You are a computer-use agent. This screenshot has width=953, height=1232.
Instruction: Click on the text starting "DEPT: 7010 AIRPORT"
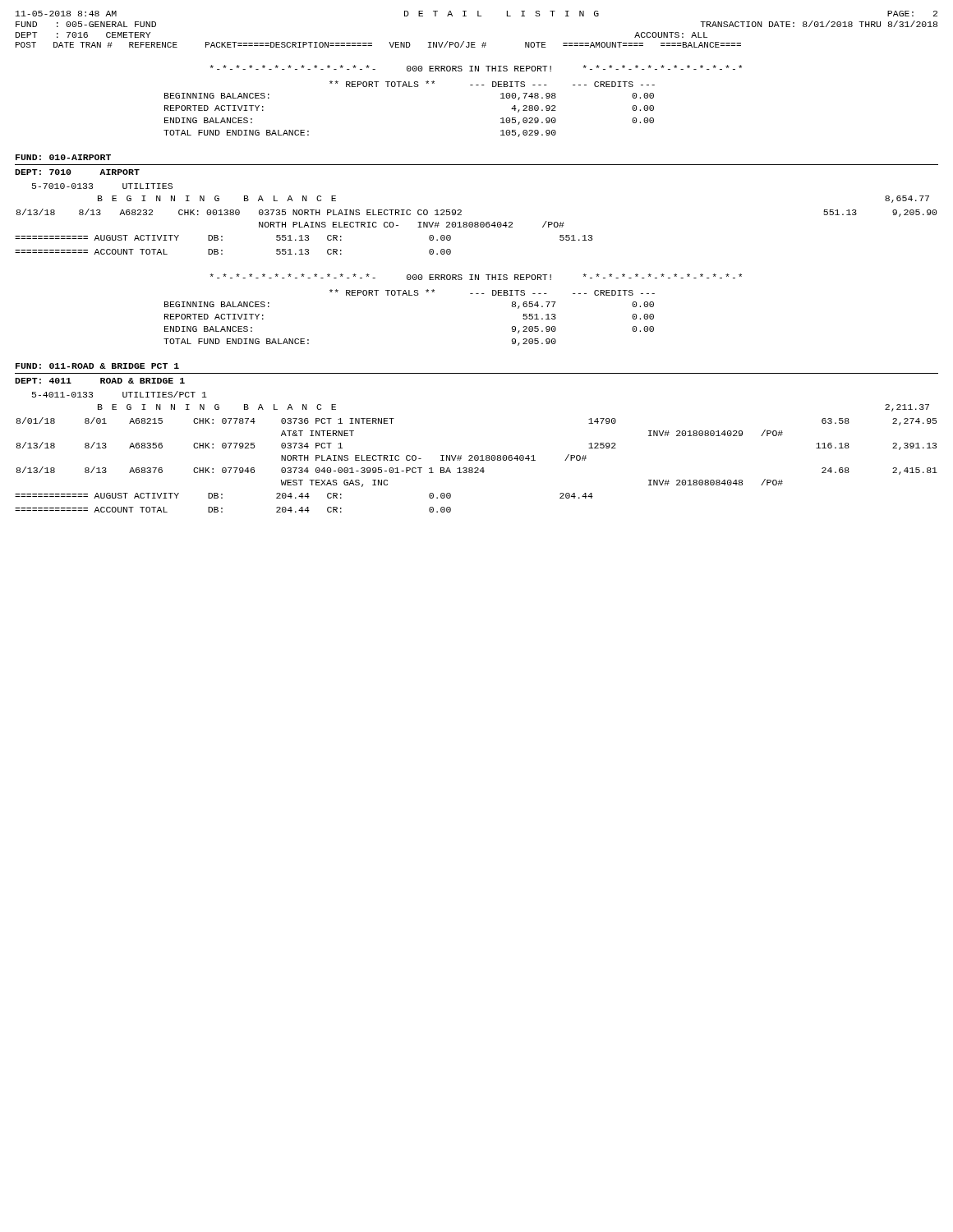pyautogui.click(x=77, y=172)
